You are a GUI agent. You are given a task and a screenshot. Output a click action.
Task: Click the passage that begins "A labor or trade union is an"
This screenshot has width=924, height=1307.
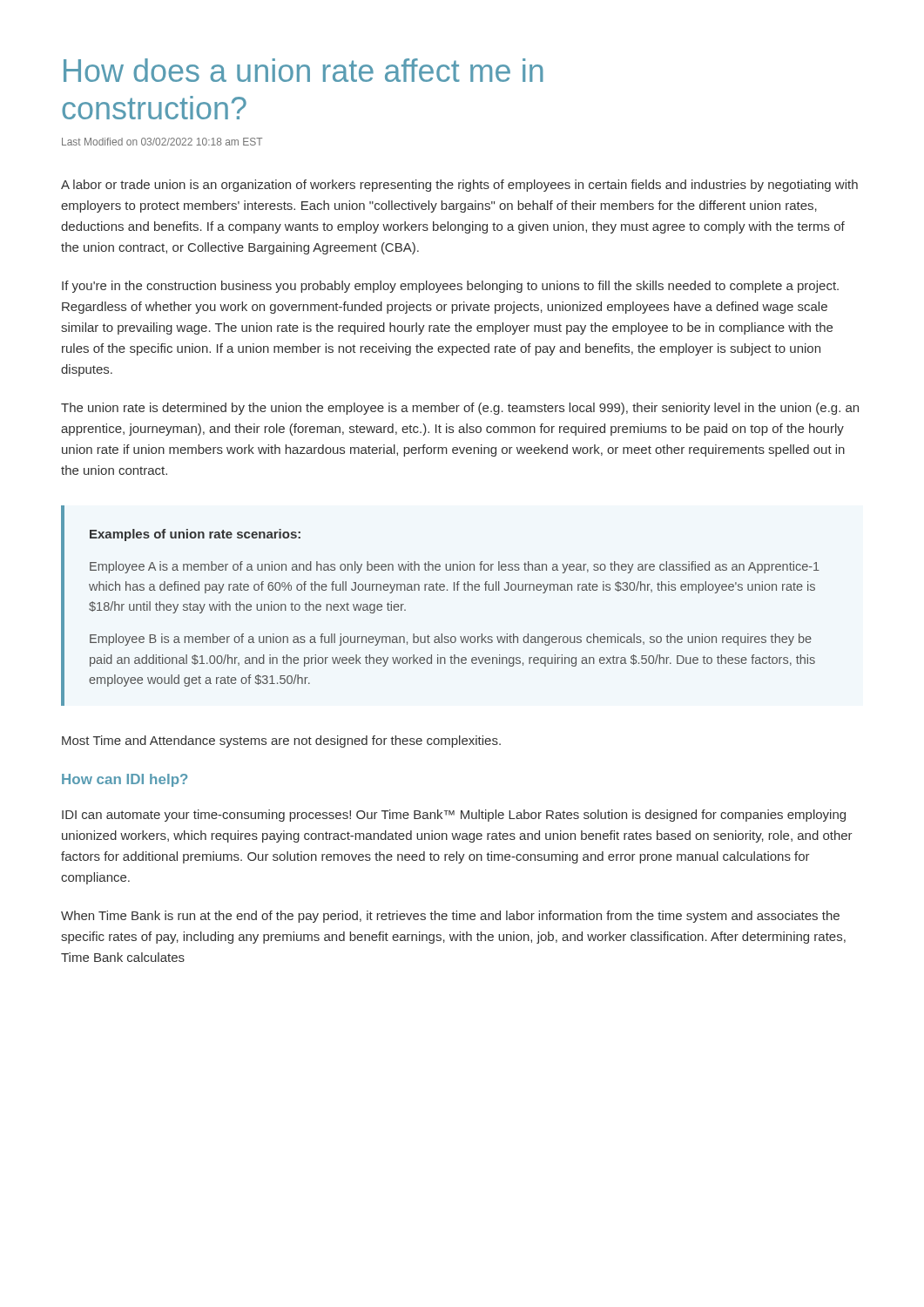[x=462, y=216]
